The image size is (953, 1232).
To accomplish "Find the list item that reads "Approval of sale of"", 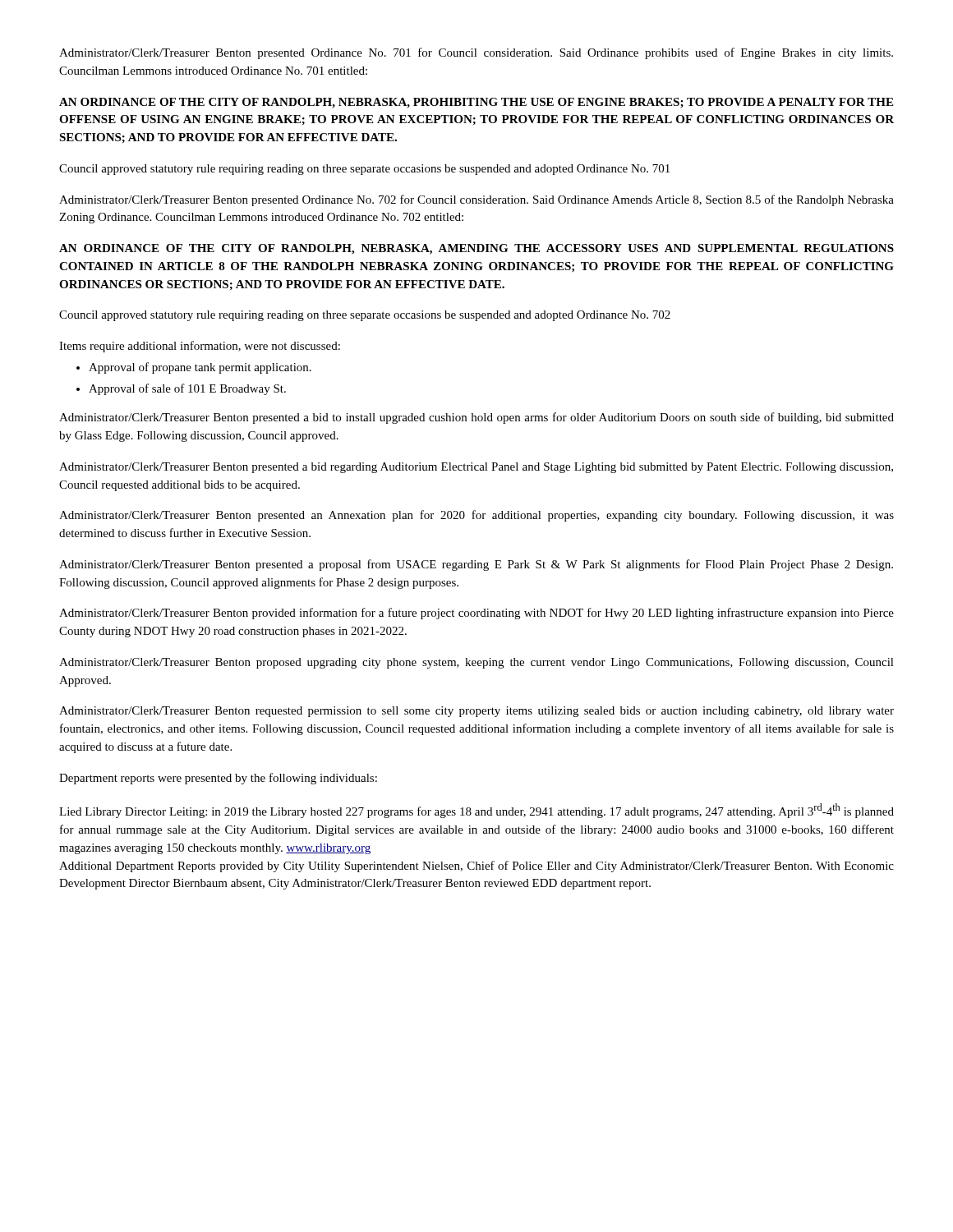I will [x=188, y=388].
